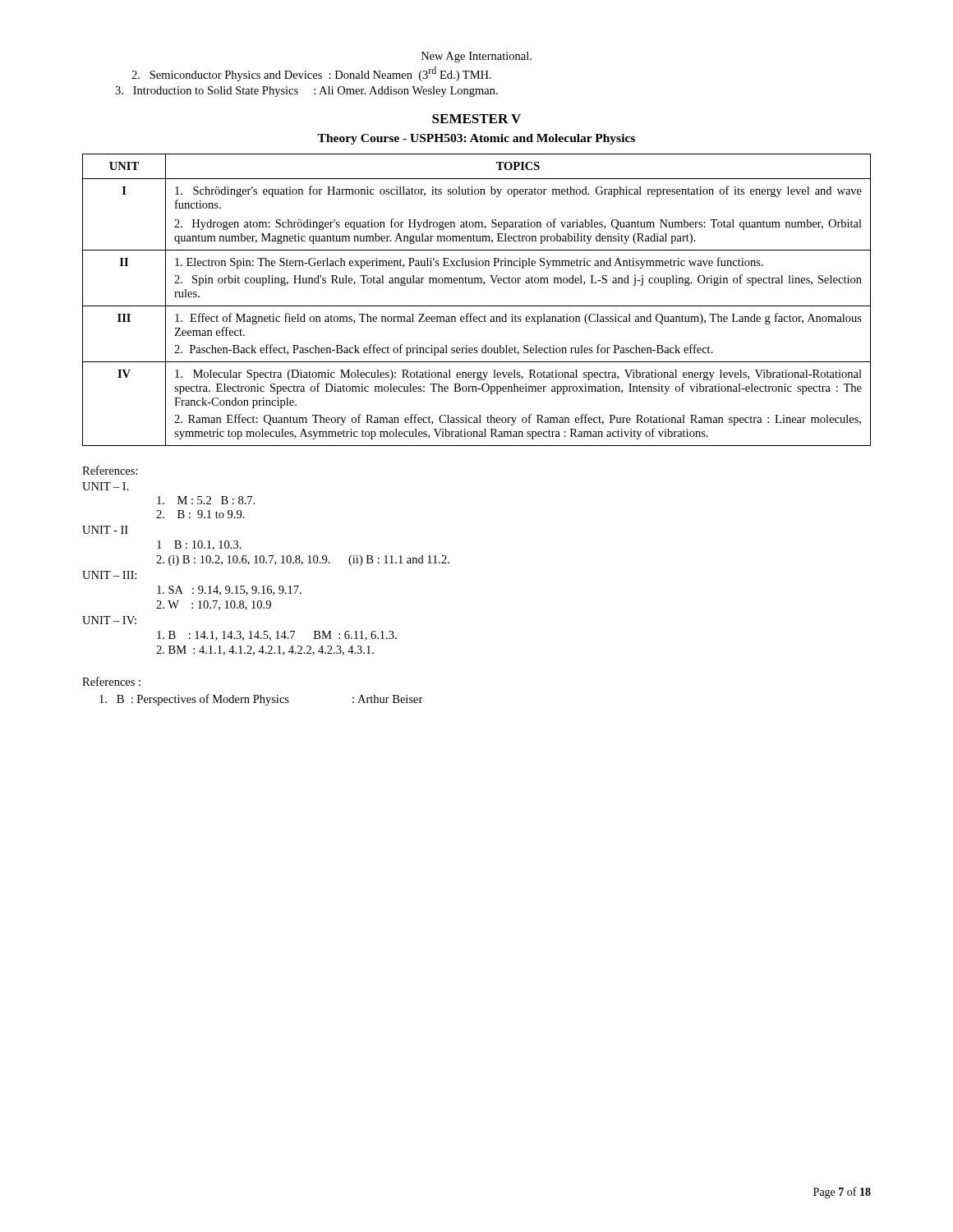Screen dimensions: 1232x953
Task: Point to the block starting "3. Introduction to Solid"
Action: click(x=307, y=90)
